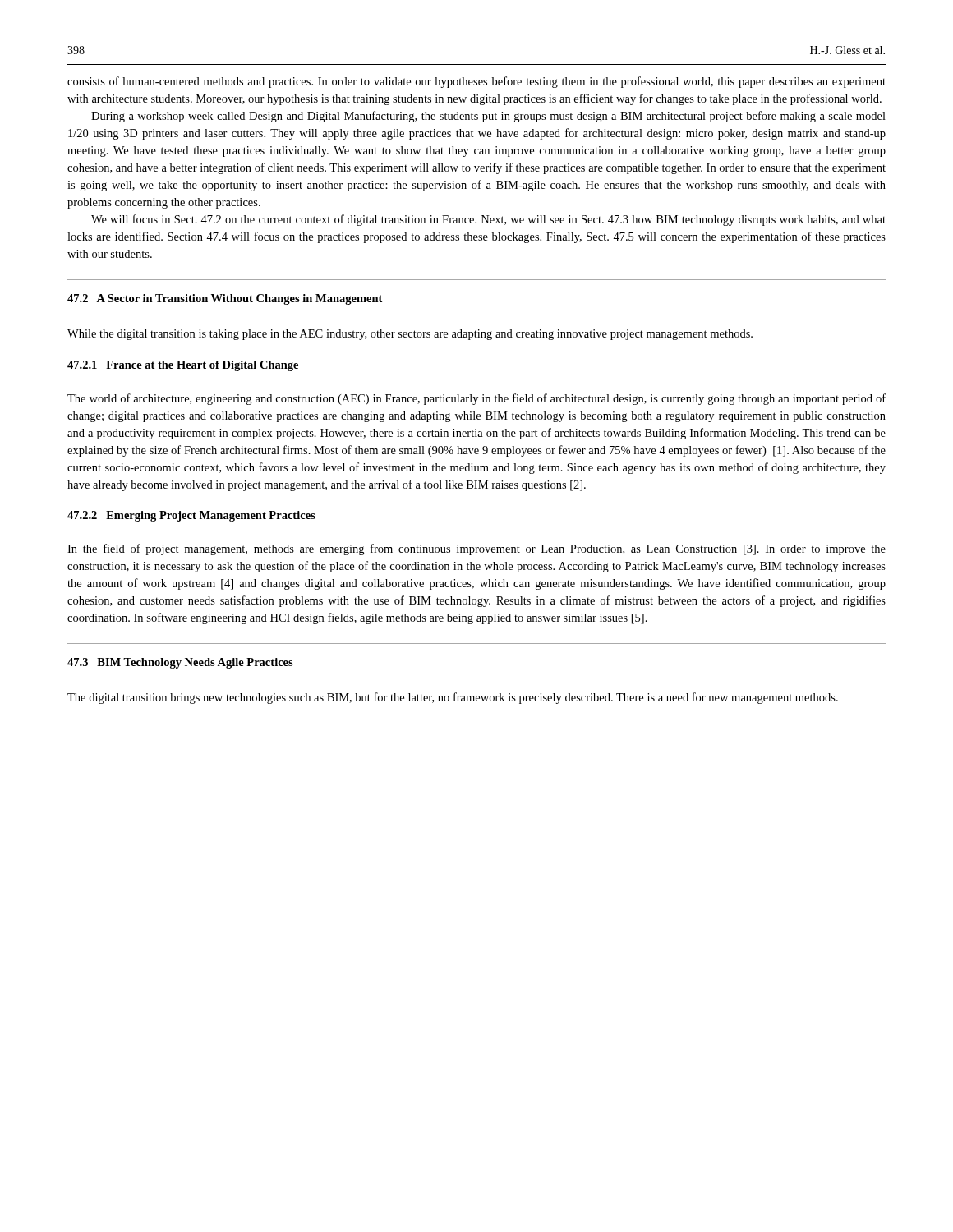
Task: Locate the section header that opens with "47.2 A Sector in"
Action: 225,299
